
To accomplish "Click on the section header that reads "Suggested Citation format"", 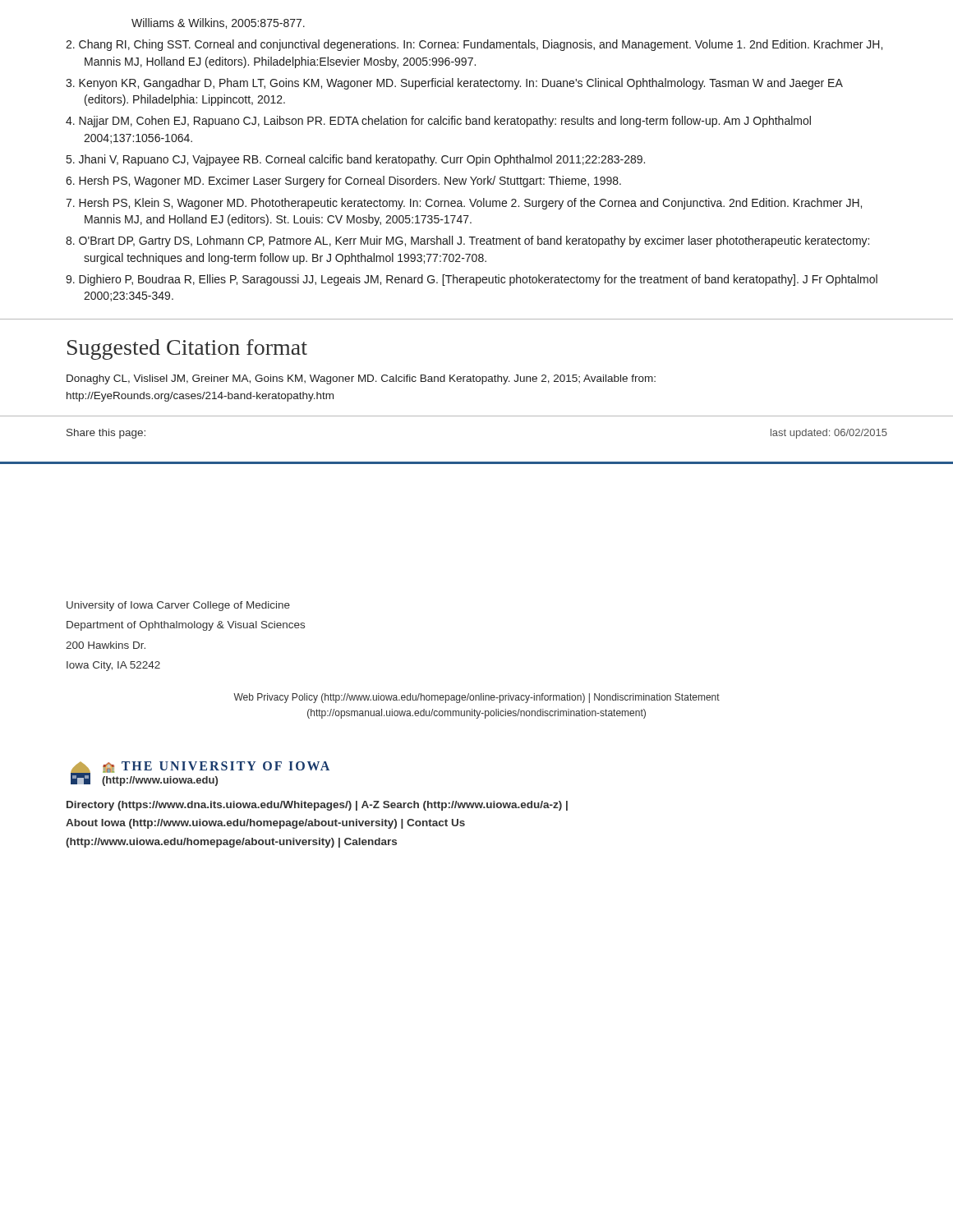I will (x=187, y=349).
